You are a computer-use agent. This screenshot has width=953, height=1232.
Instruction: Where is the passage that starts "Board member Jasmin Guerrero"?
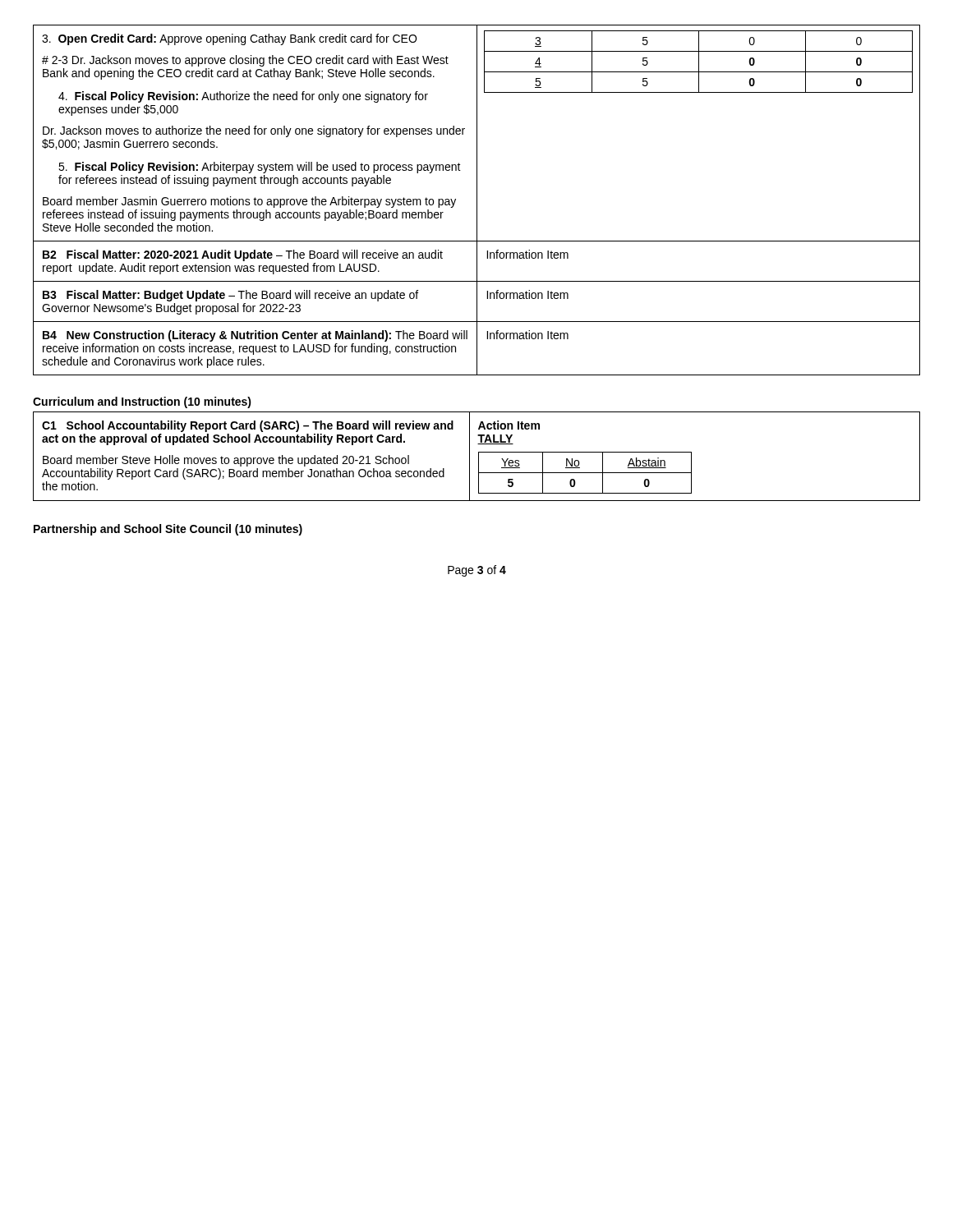tap(249, 214)
